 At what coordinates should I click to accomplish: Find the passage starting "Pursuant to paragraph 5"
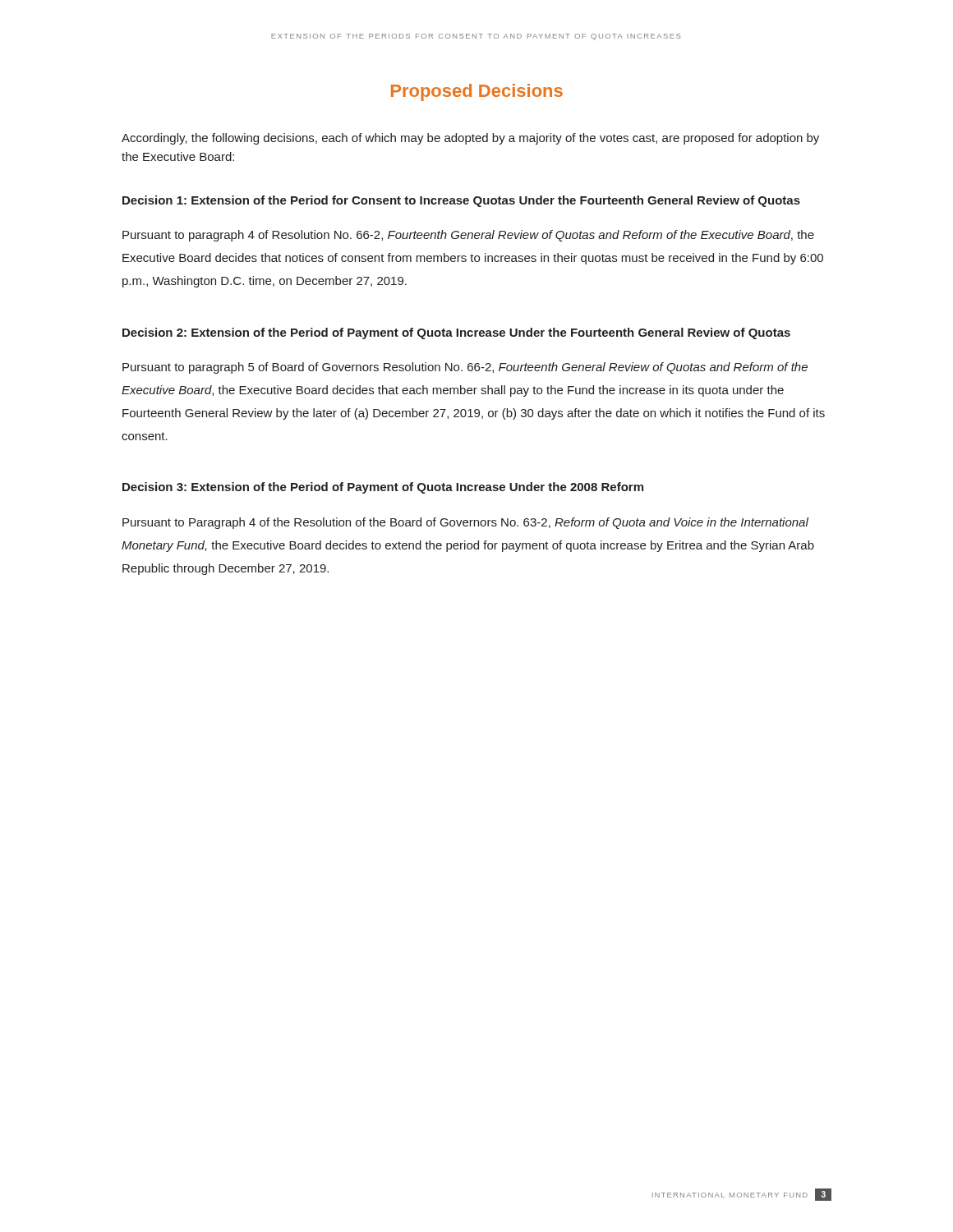click(x=473, y=401)
